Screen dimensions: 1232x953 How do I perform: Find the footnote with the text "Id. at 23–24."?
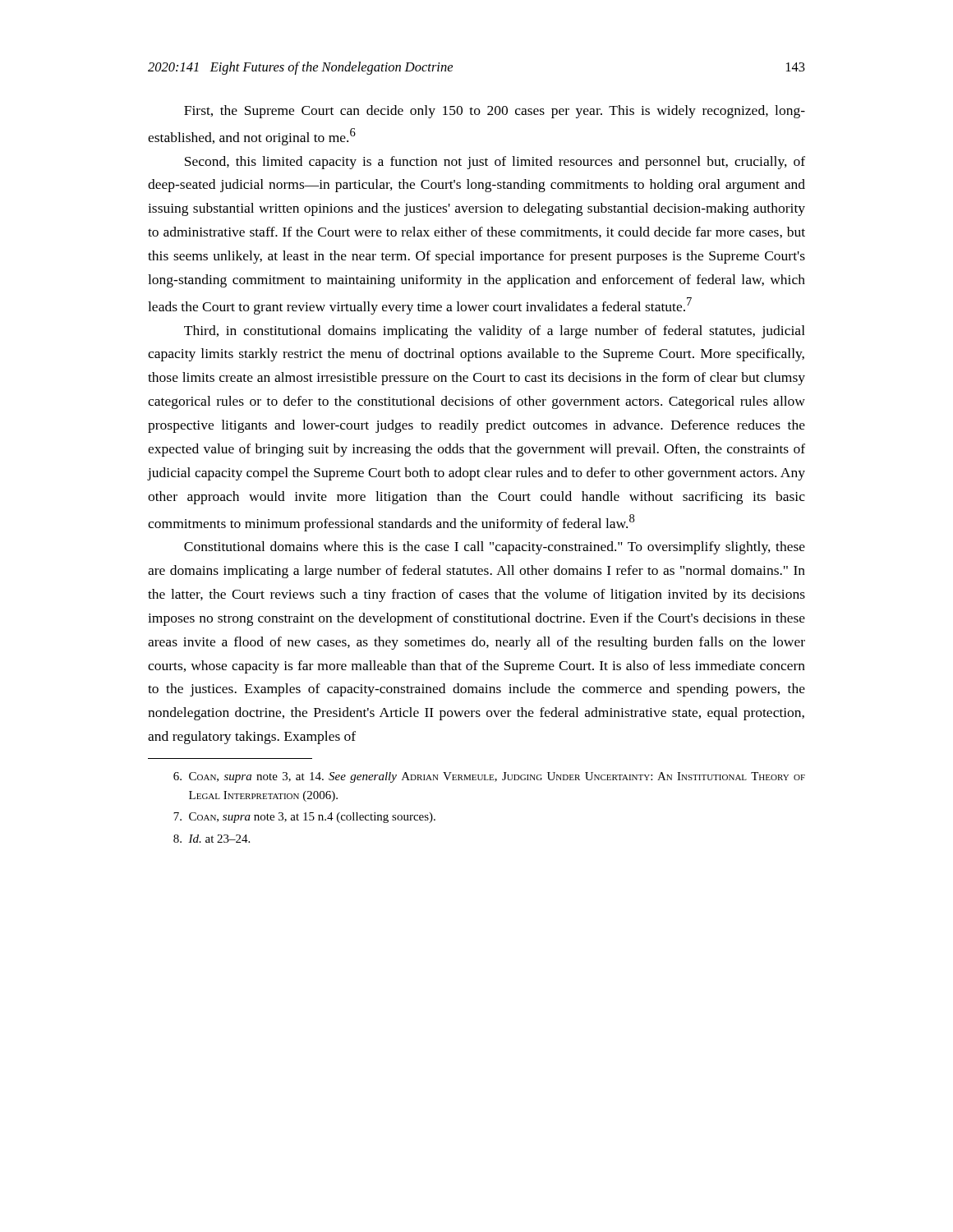[212, 839]
